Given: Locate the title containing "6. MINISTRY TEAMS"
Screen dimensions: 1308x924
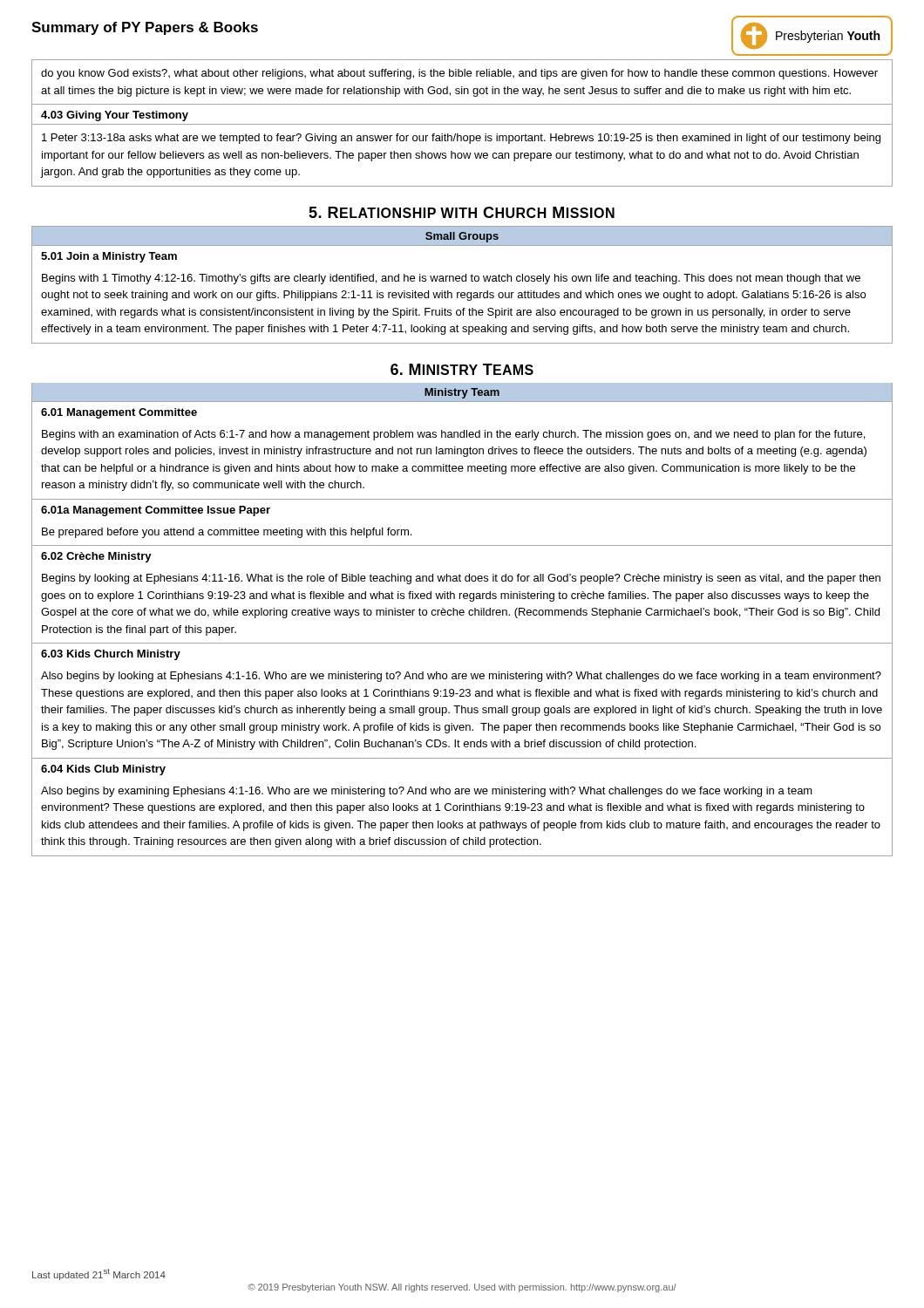Looking at the screenshot, I should pos(462,369).
